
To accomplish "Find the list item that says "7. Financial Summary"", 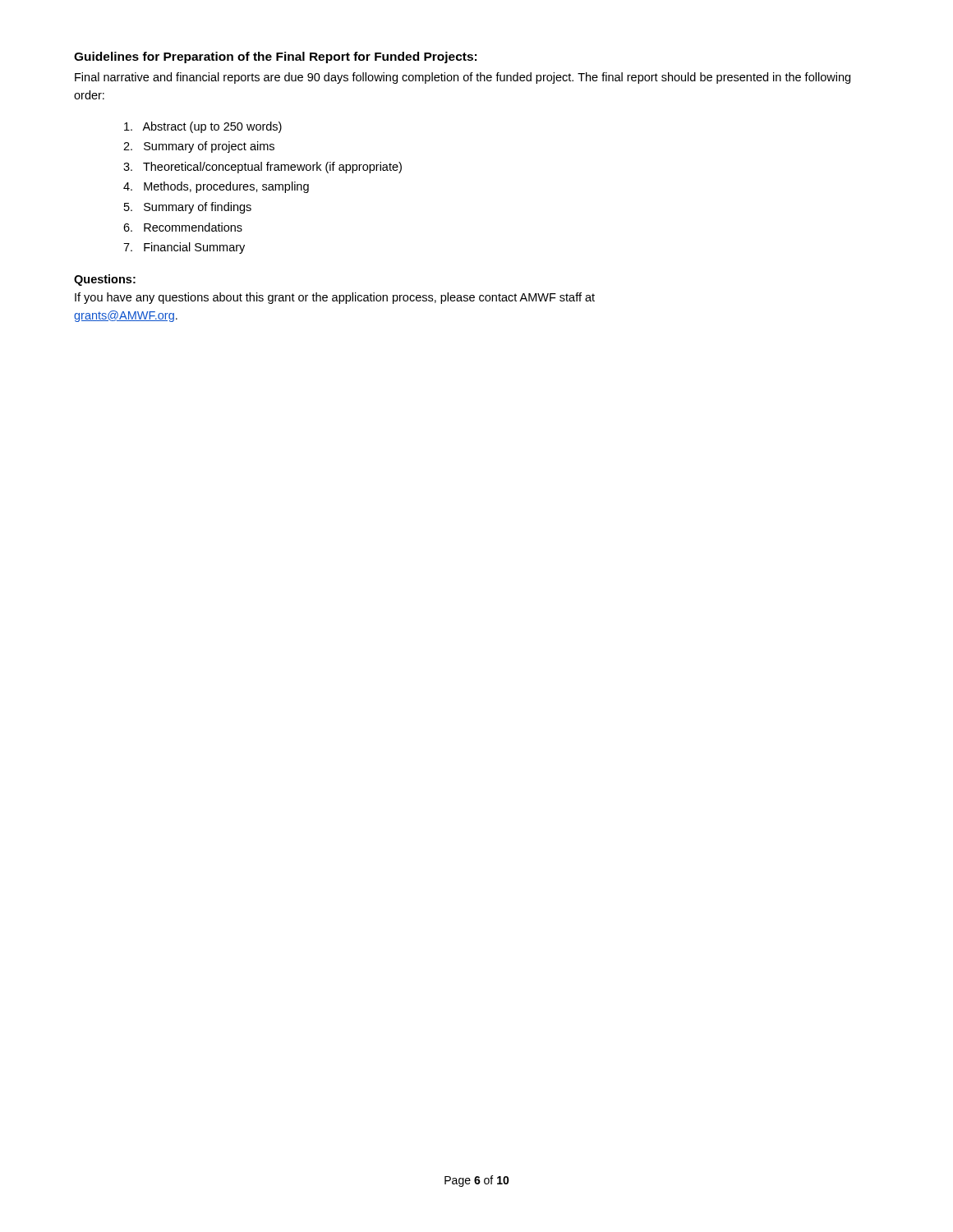I will pyautogui.click(x=184, y=248).
